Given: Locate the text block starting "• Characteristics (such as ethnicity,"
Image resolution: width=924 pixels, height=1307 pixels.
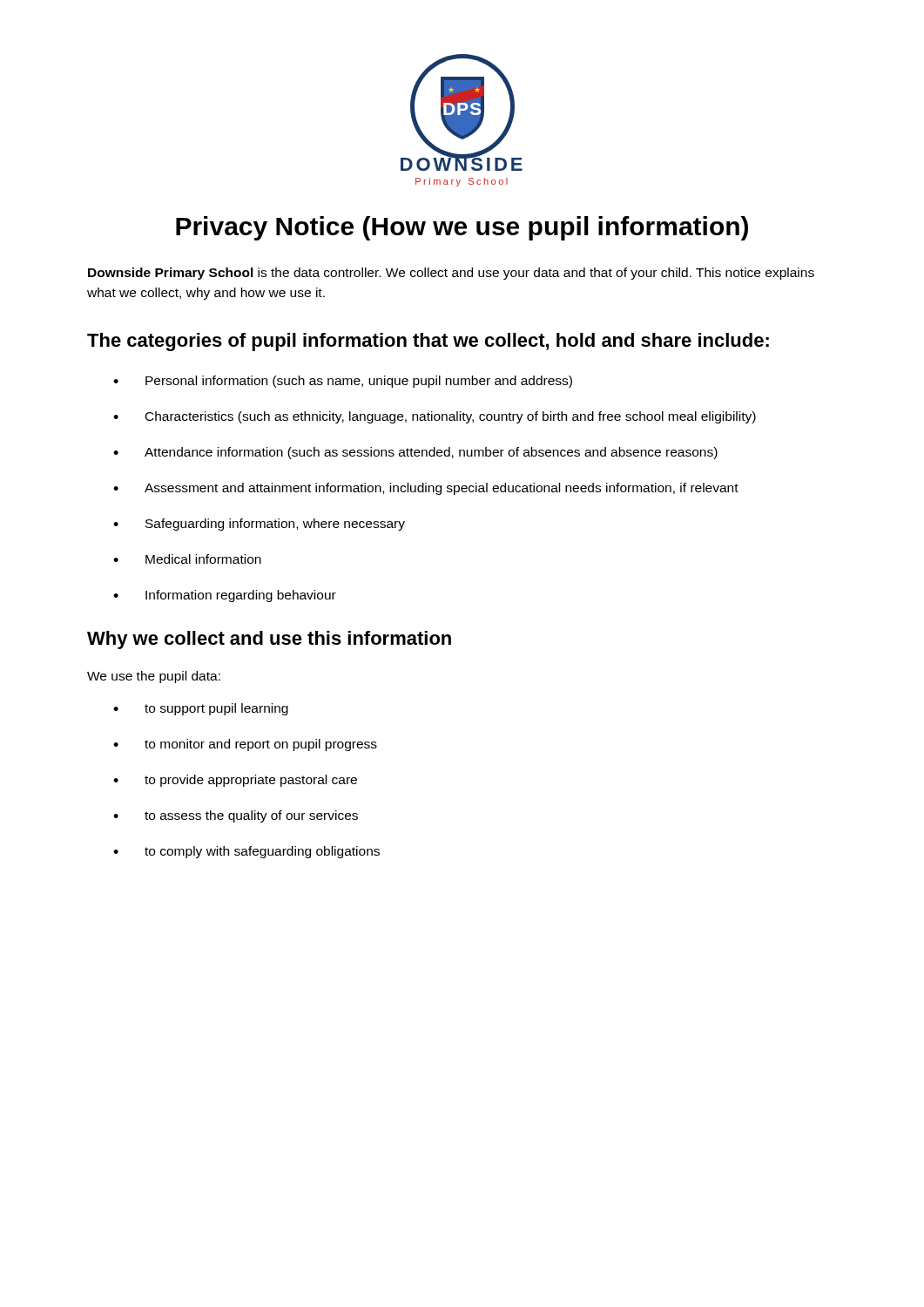Looking at the screenshot, I should (475, 418).
